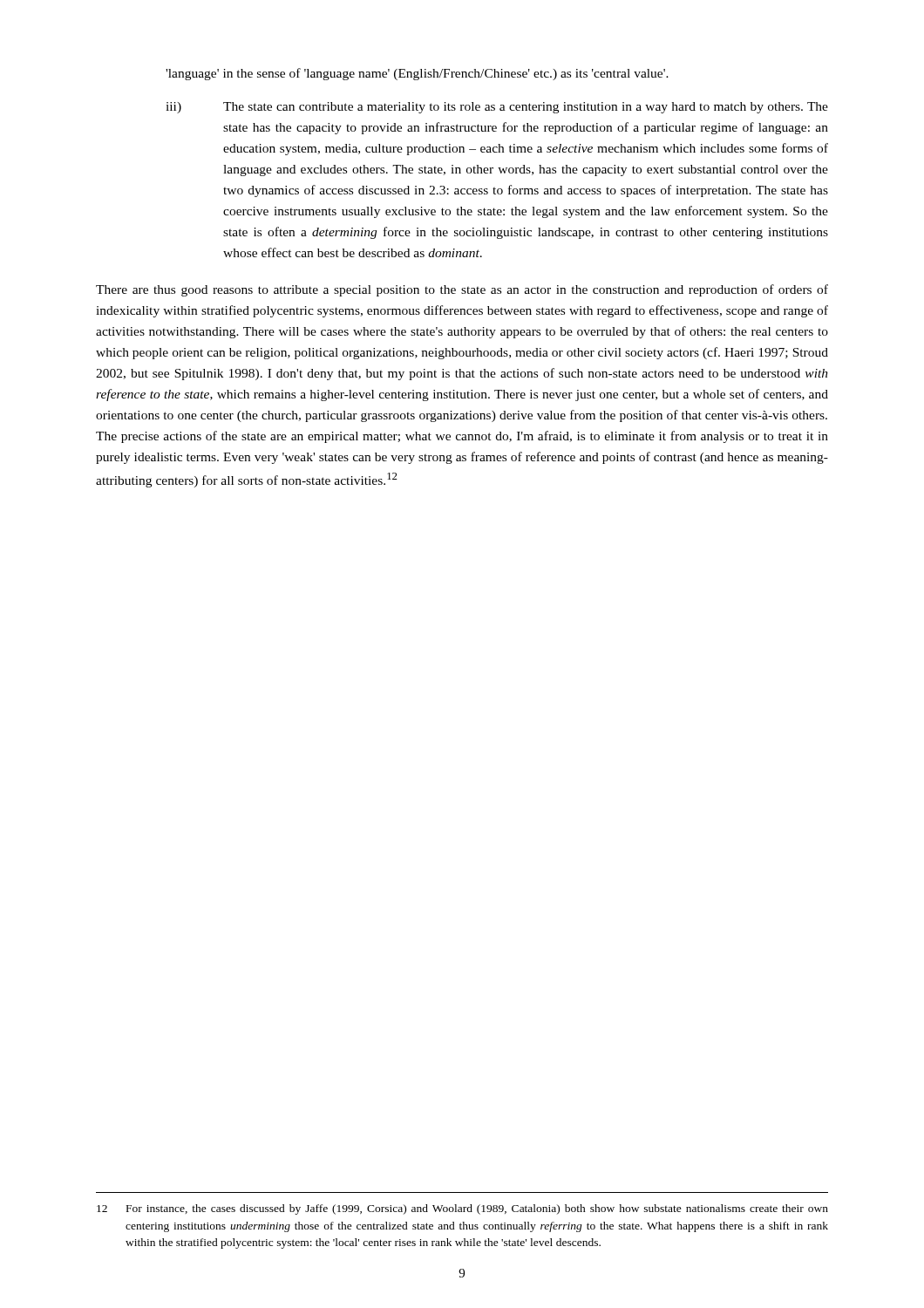Click on the region starting "There are thus good reasons"
The width and height of the screenshot is (924, 1308).
tap(462, 385)
